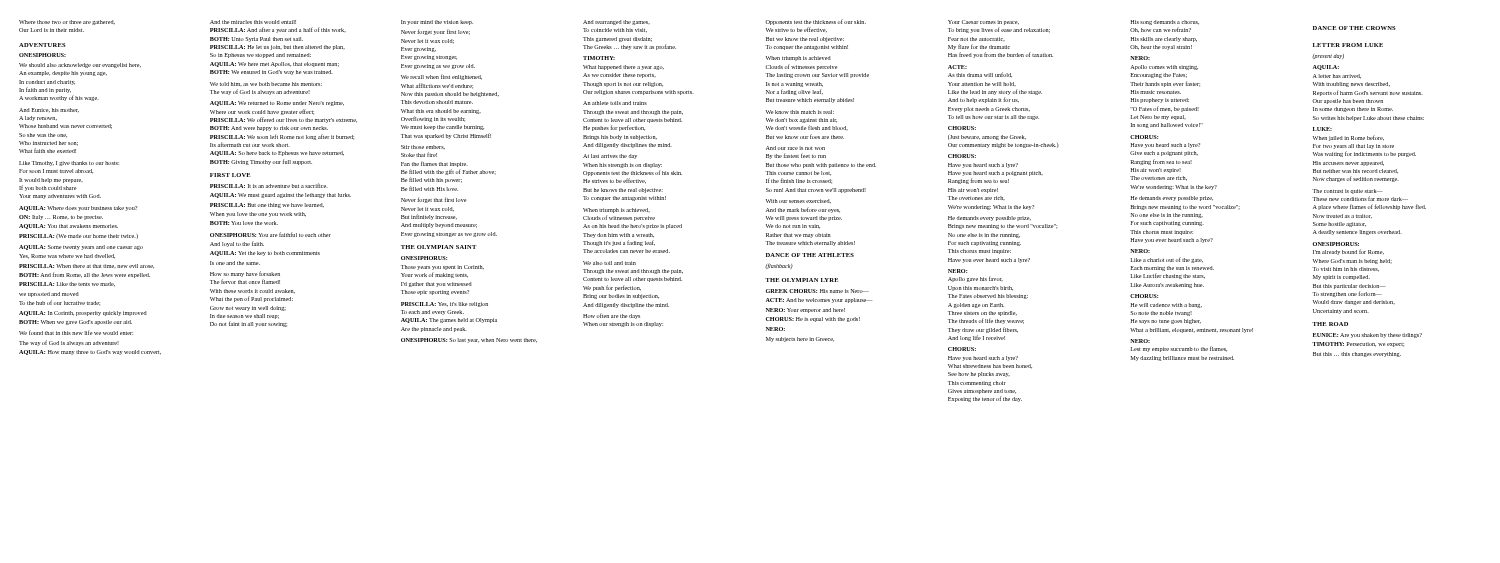Find the text starting "THE ROAD"

tap(1331, 324)
